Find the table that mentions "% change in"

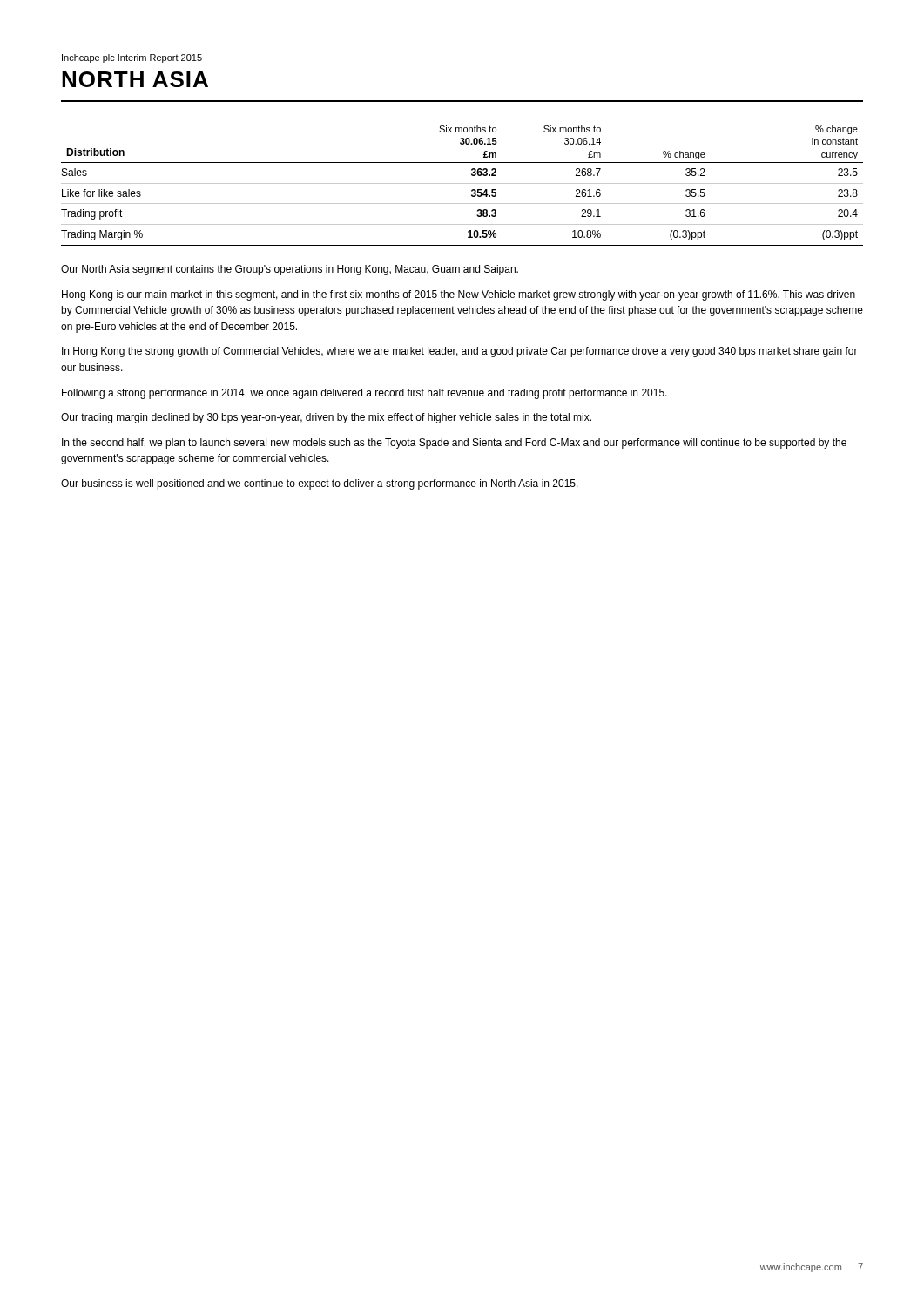tap(462, 184)
